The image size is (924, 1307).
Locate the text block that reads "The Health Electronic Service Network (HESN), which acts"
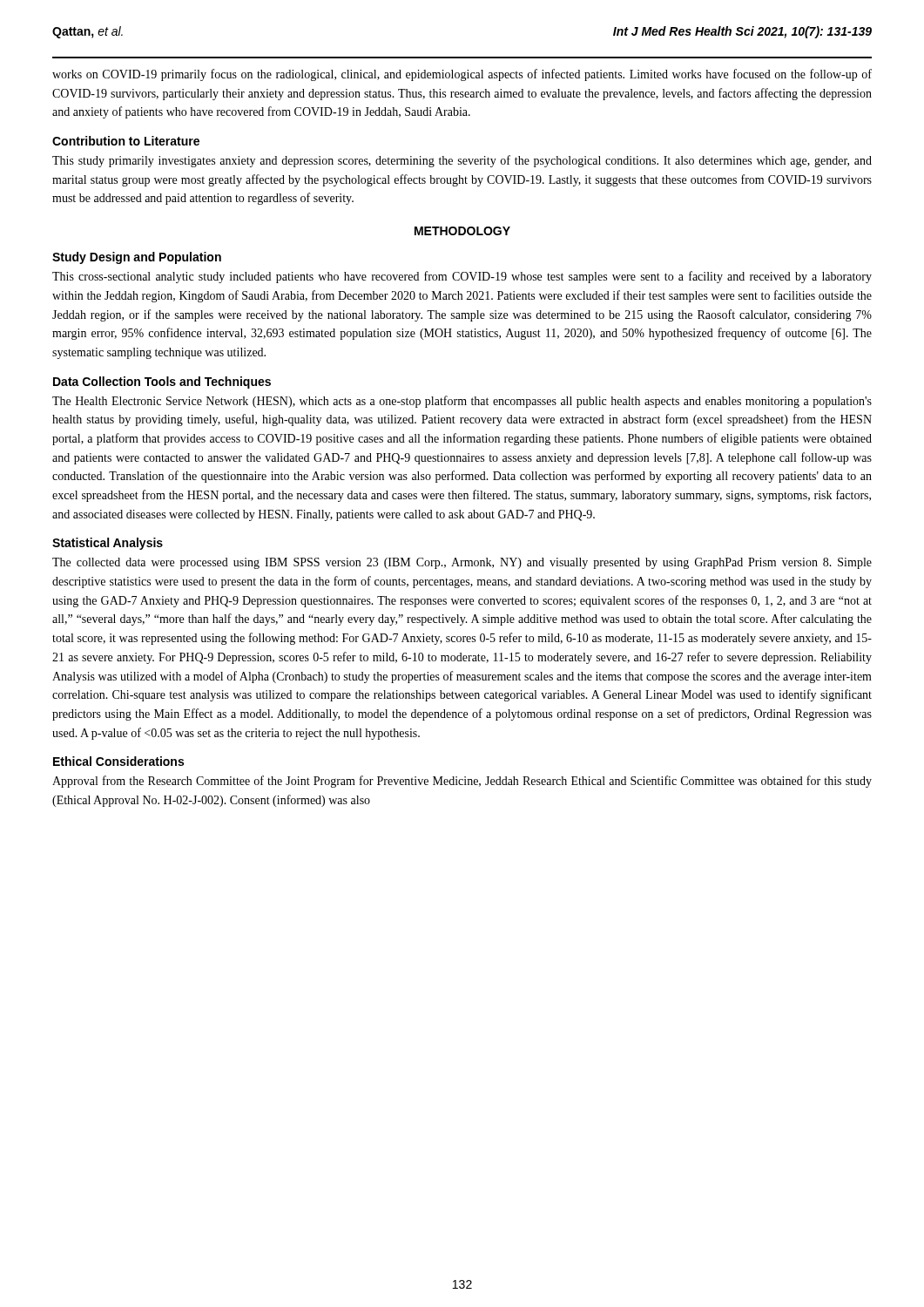(462, 458)
